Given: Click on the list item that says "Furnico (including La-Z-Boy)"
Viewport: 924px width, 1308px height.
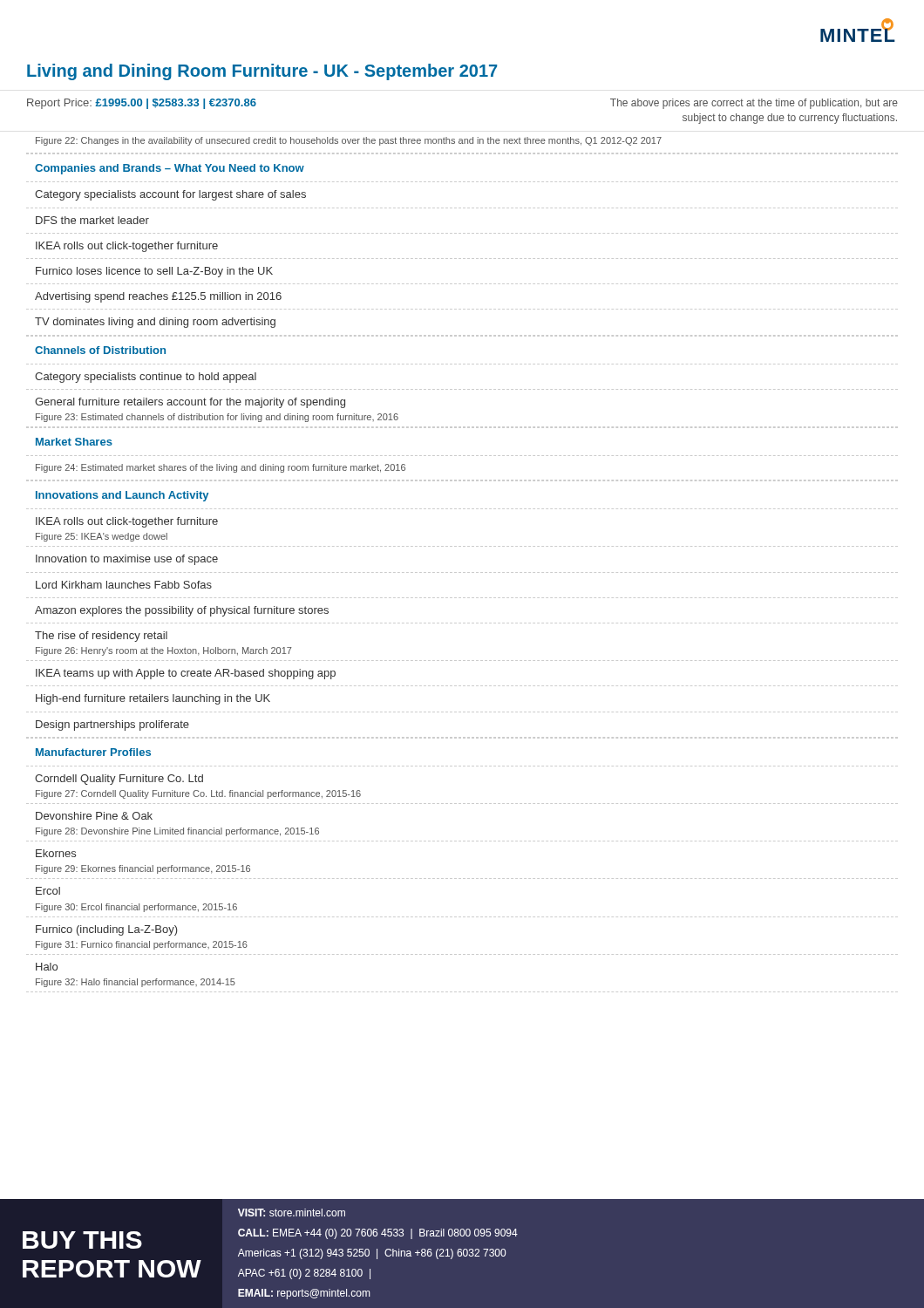Looking at the screenshot, I should [106, 929].
